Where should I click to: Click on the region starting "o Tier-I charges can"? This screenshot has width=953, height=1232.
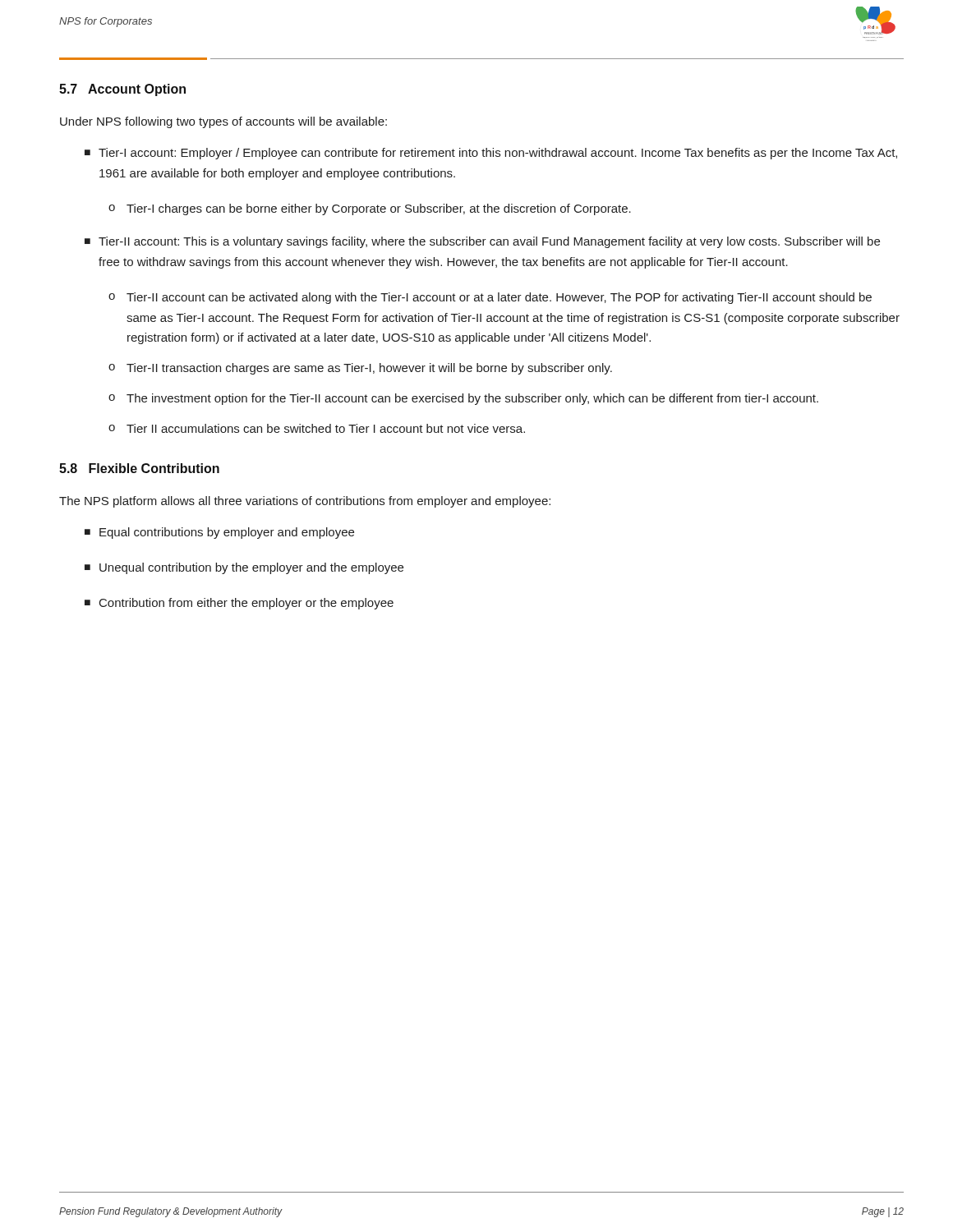pos(370,209)
